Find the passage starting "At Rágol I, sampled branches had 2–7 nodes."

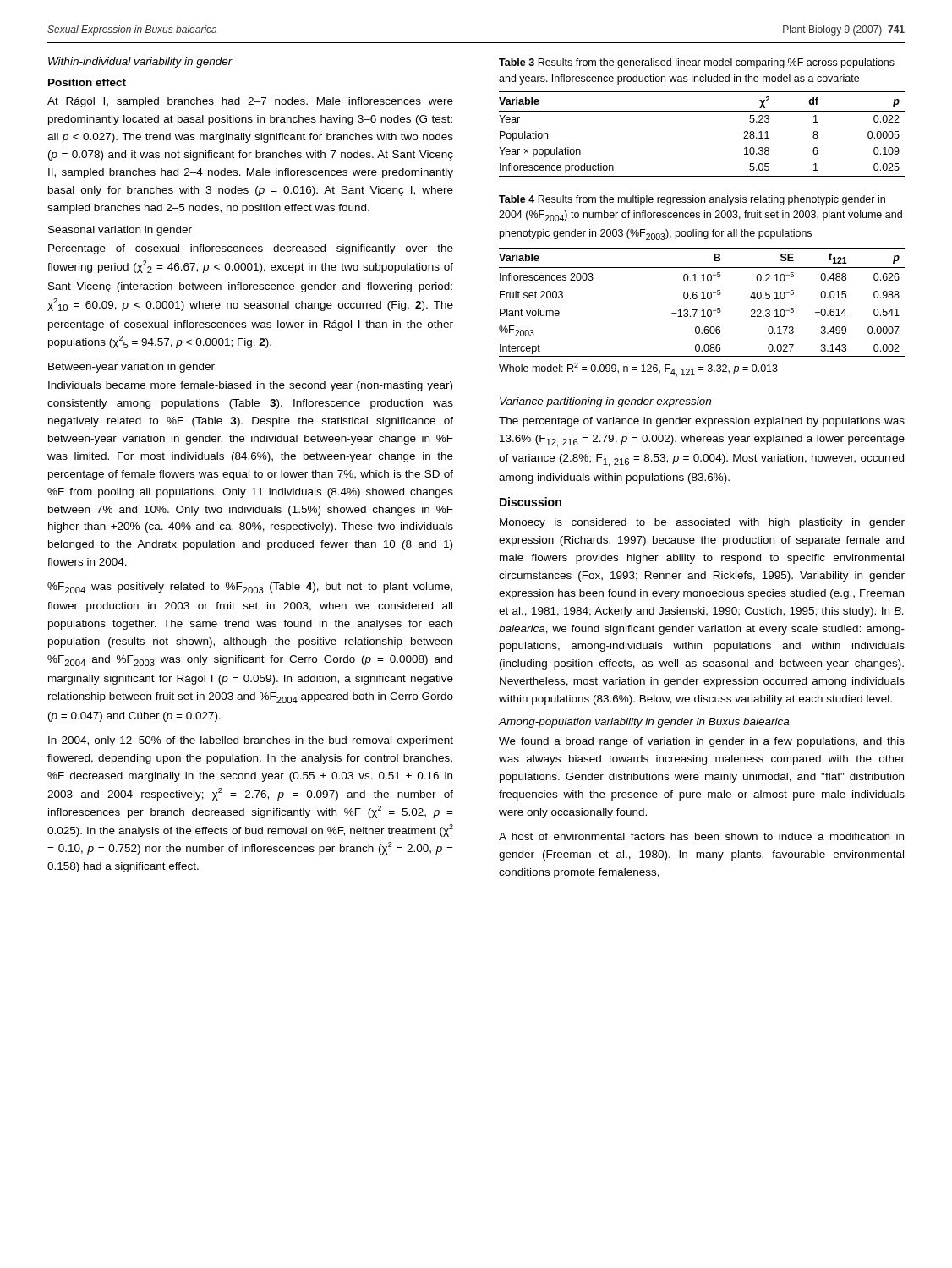coord(250,154)
